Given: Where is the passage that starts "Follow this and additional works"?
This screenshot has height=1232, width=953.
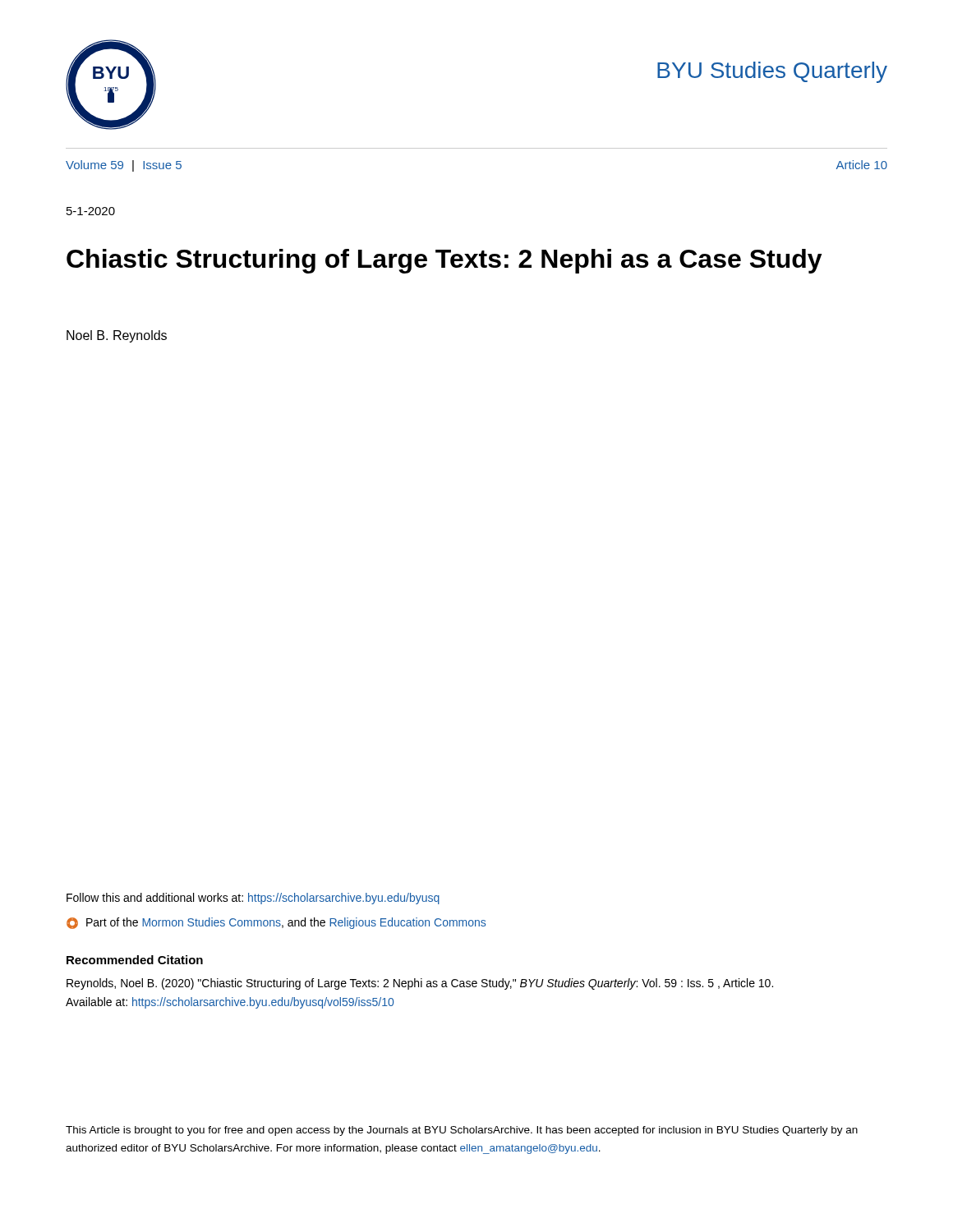Looking at the screenshot, I should (x=253, y=898).
